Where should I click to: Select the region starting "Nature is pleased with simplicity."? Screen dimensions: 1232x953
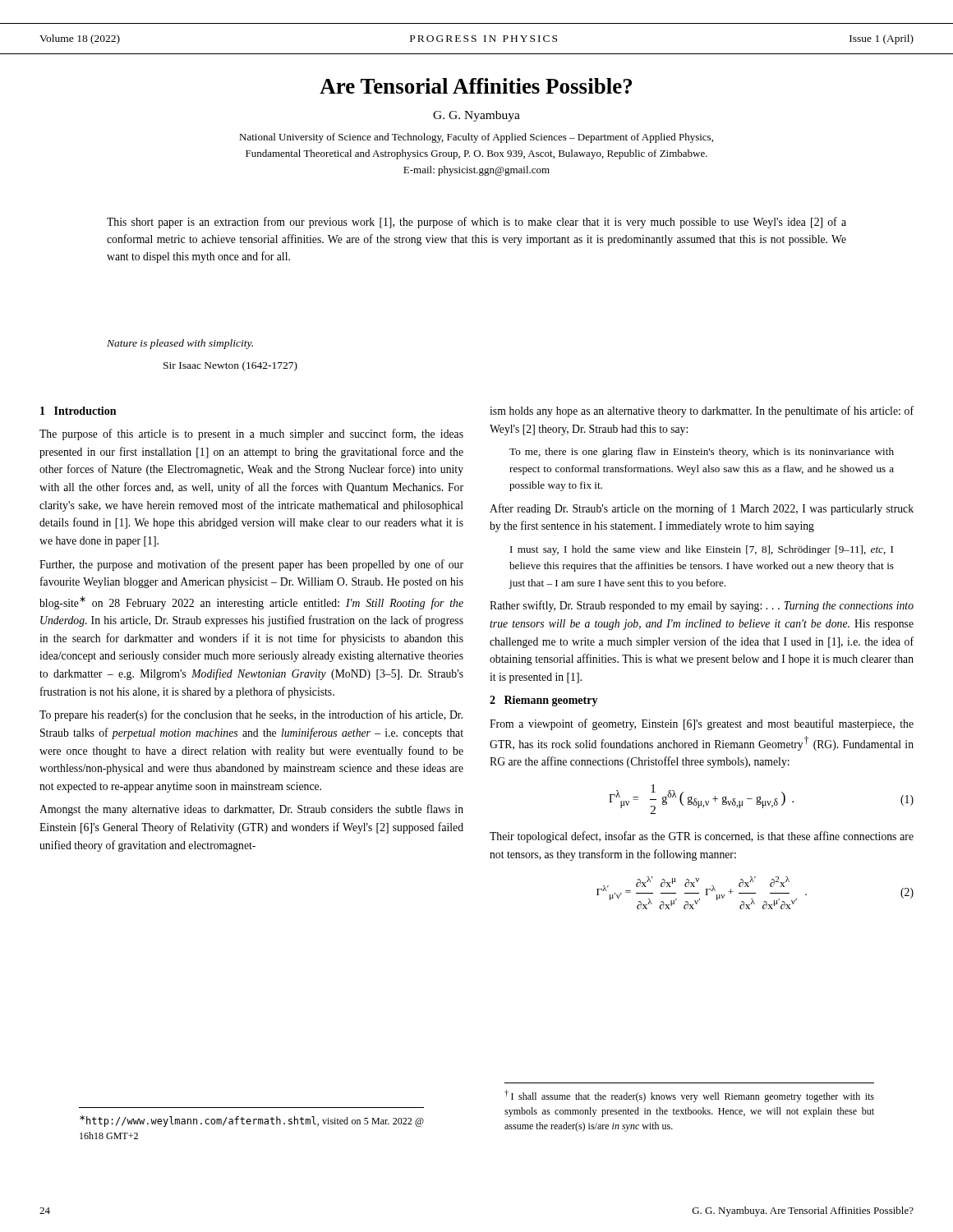(x=180, y=343)
